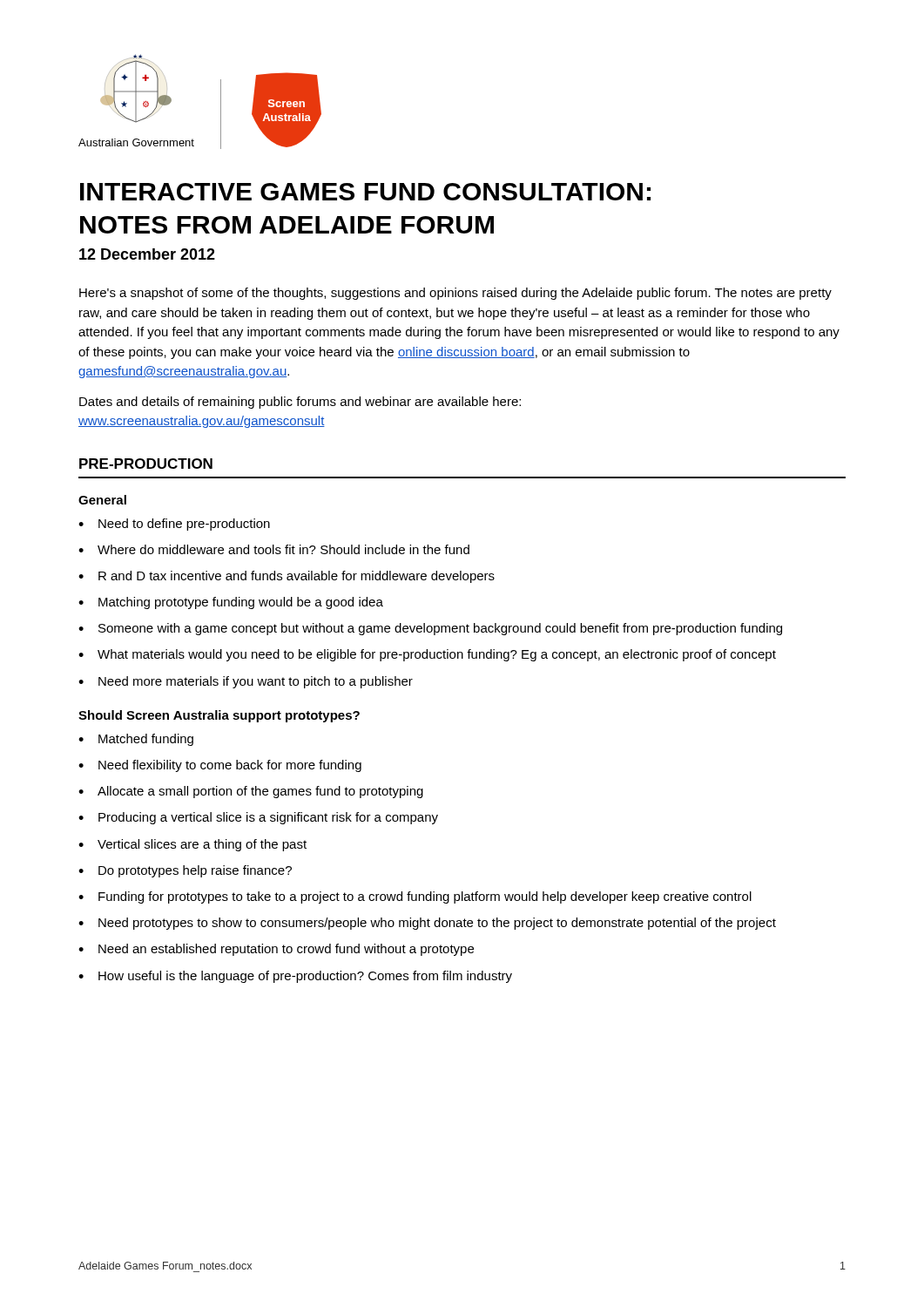Click on the region starting "•Matching prototype funding would be a good idea"
This screenshot has height=1307, width=924.
pos(231,604)
